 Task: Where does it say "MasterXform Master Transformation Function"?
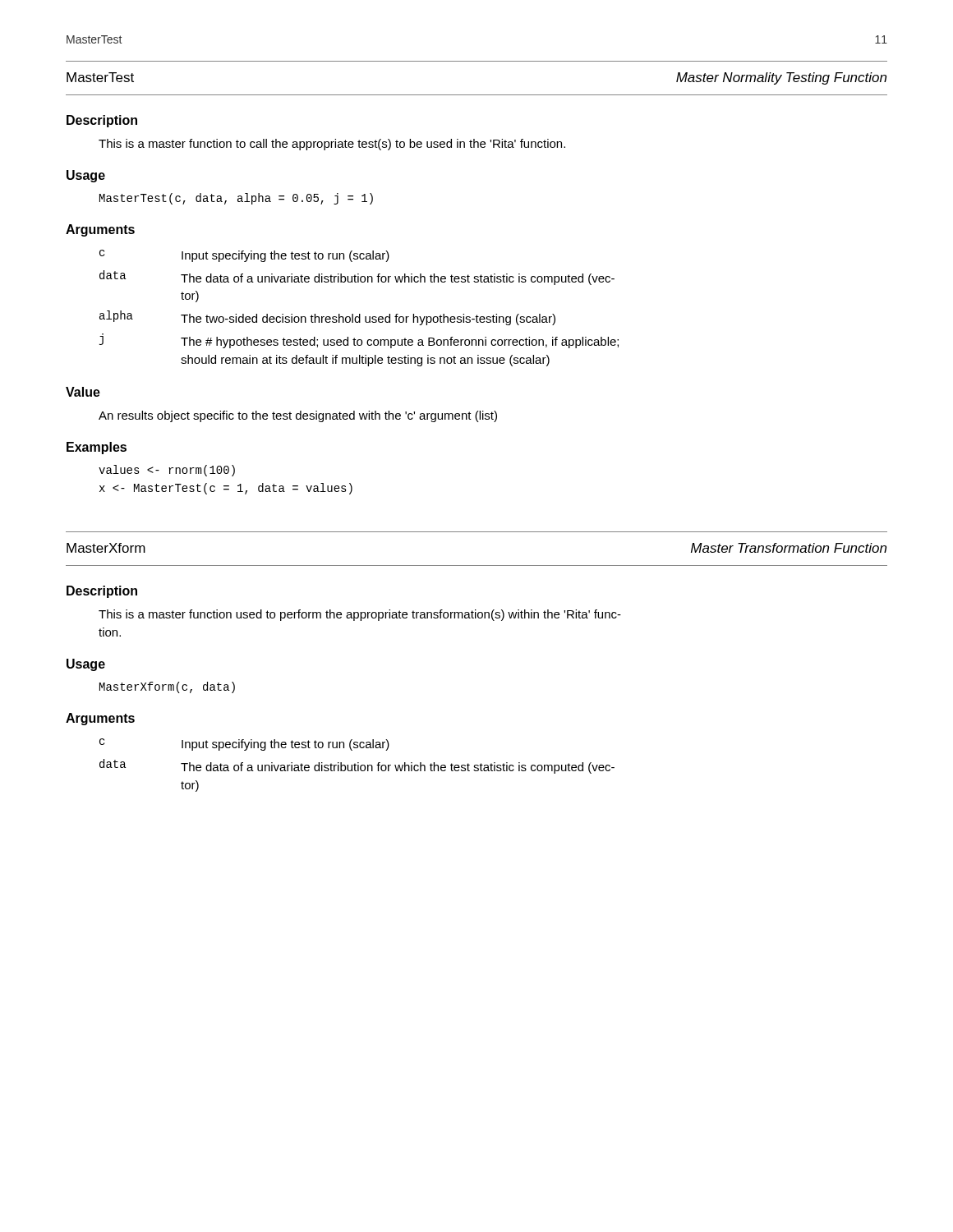(119, 547)
